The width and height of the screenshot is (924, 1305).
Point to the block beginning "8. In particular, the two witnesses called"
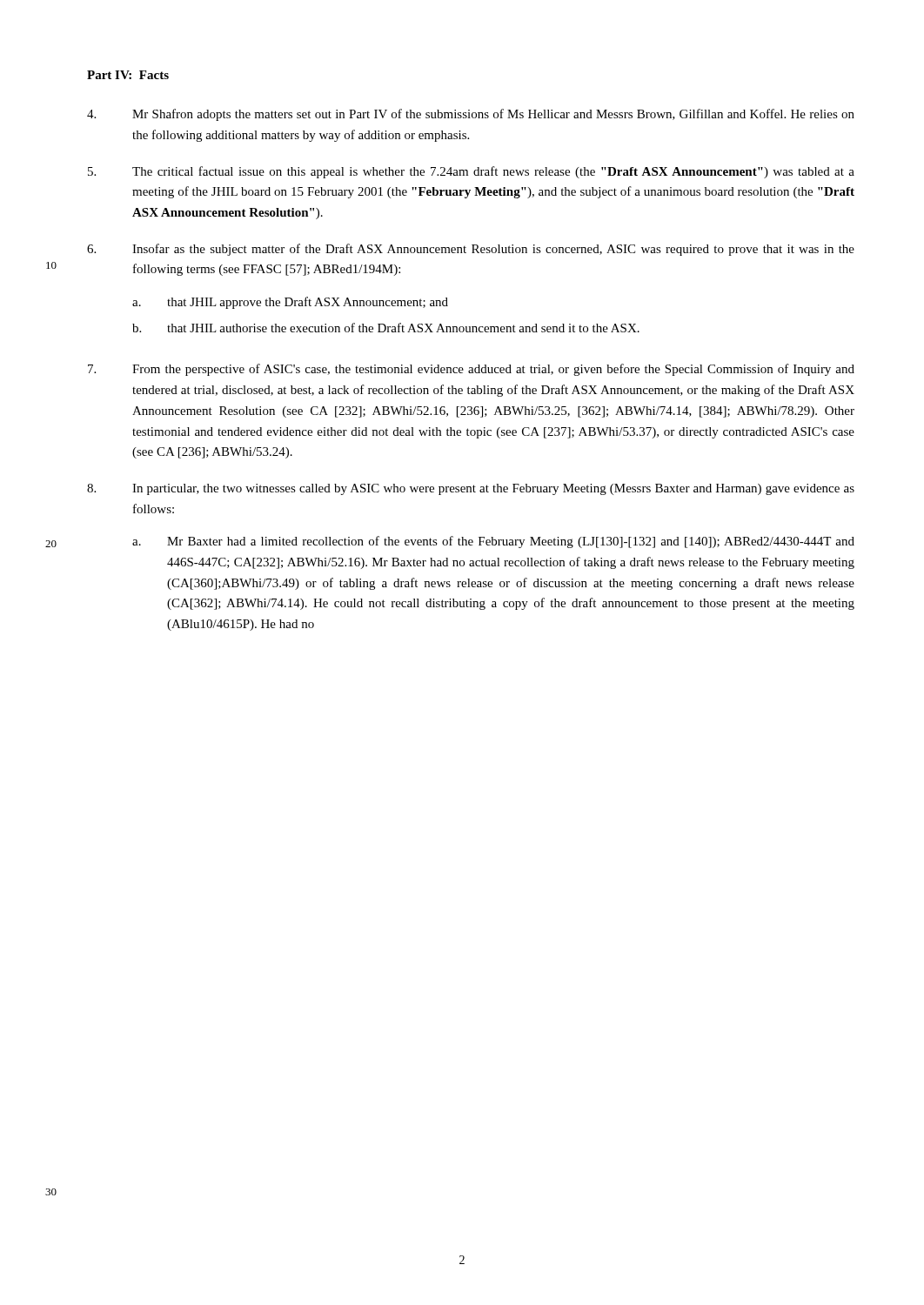pos(471,559)
